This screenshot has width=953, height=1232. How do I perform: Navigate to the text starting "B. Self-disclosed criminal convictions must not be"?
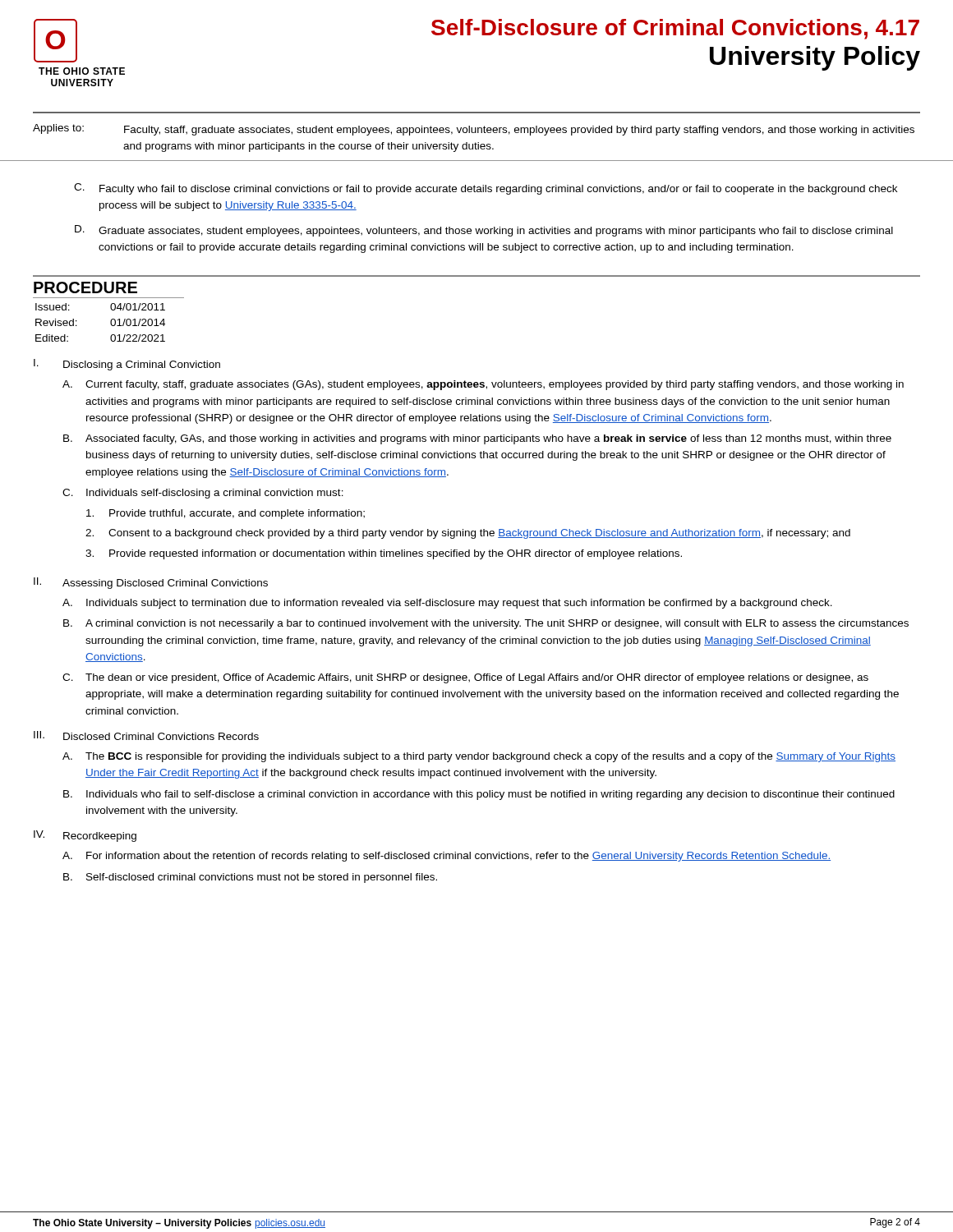250,878
